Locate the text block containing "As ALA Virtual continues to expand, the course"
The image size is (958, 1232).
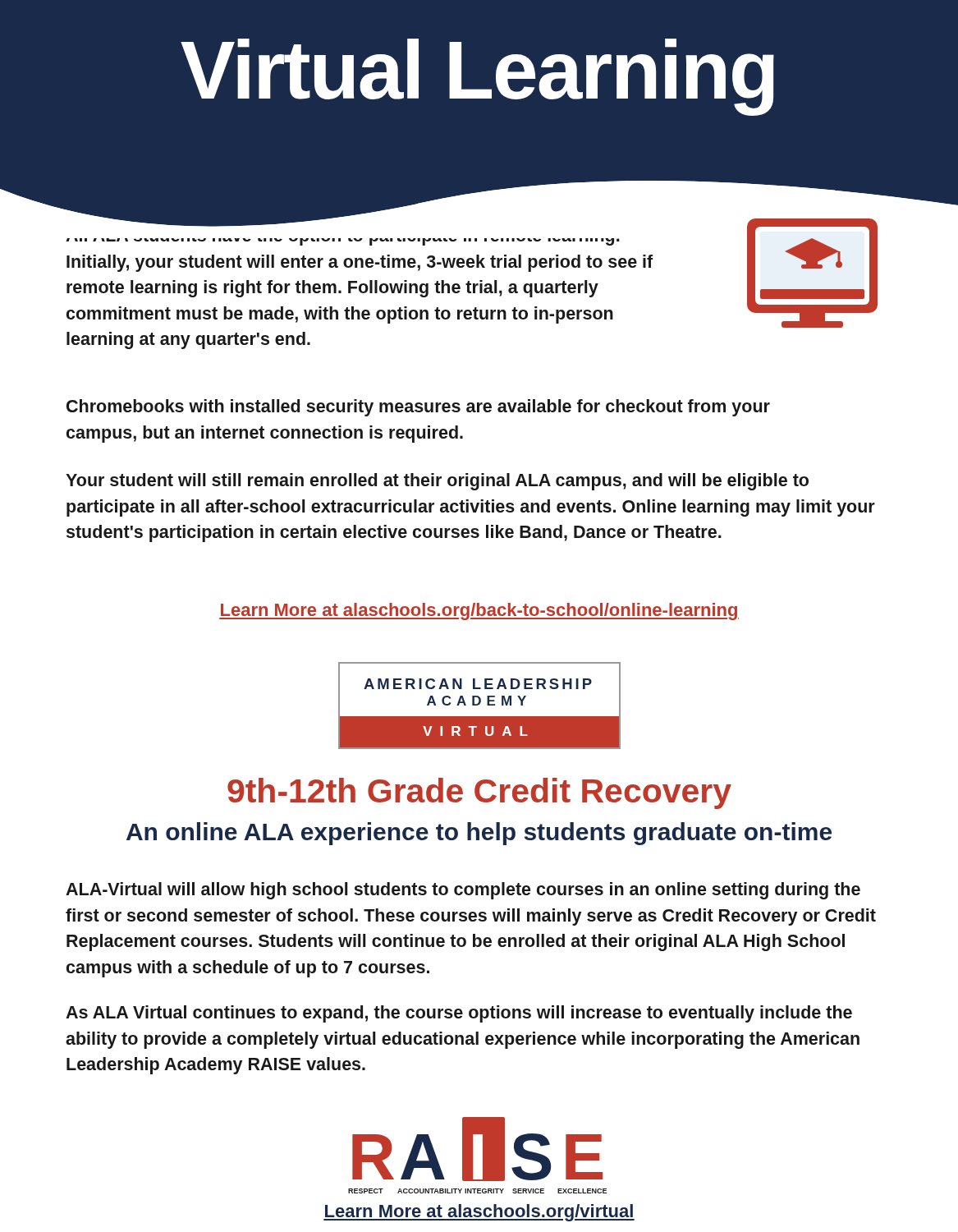tap(463, 1039)
